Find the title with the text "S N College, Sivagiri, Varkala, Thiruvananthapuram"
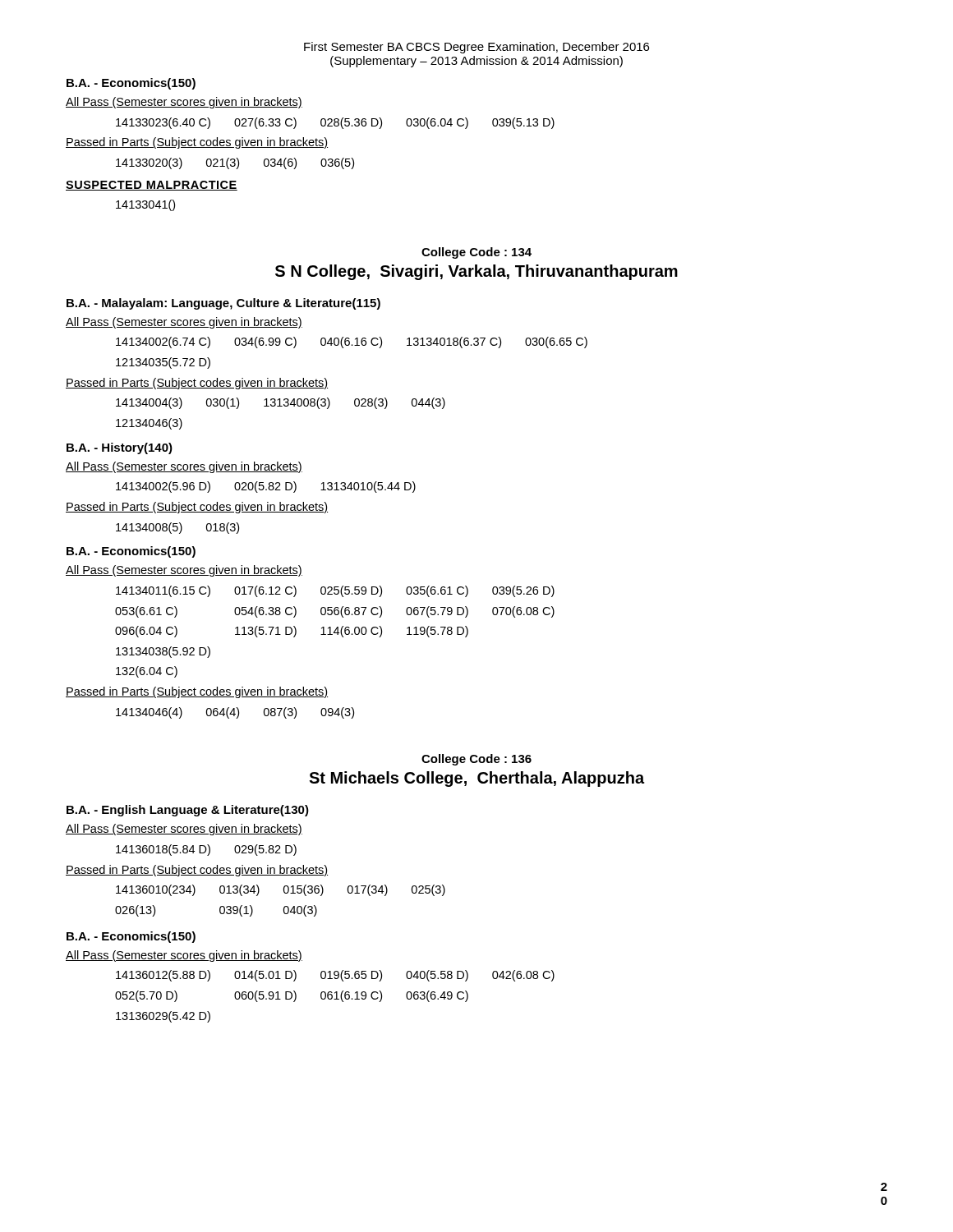953x1232 pixels. [476, 271]
